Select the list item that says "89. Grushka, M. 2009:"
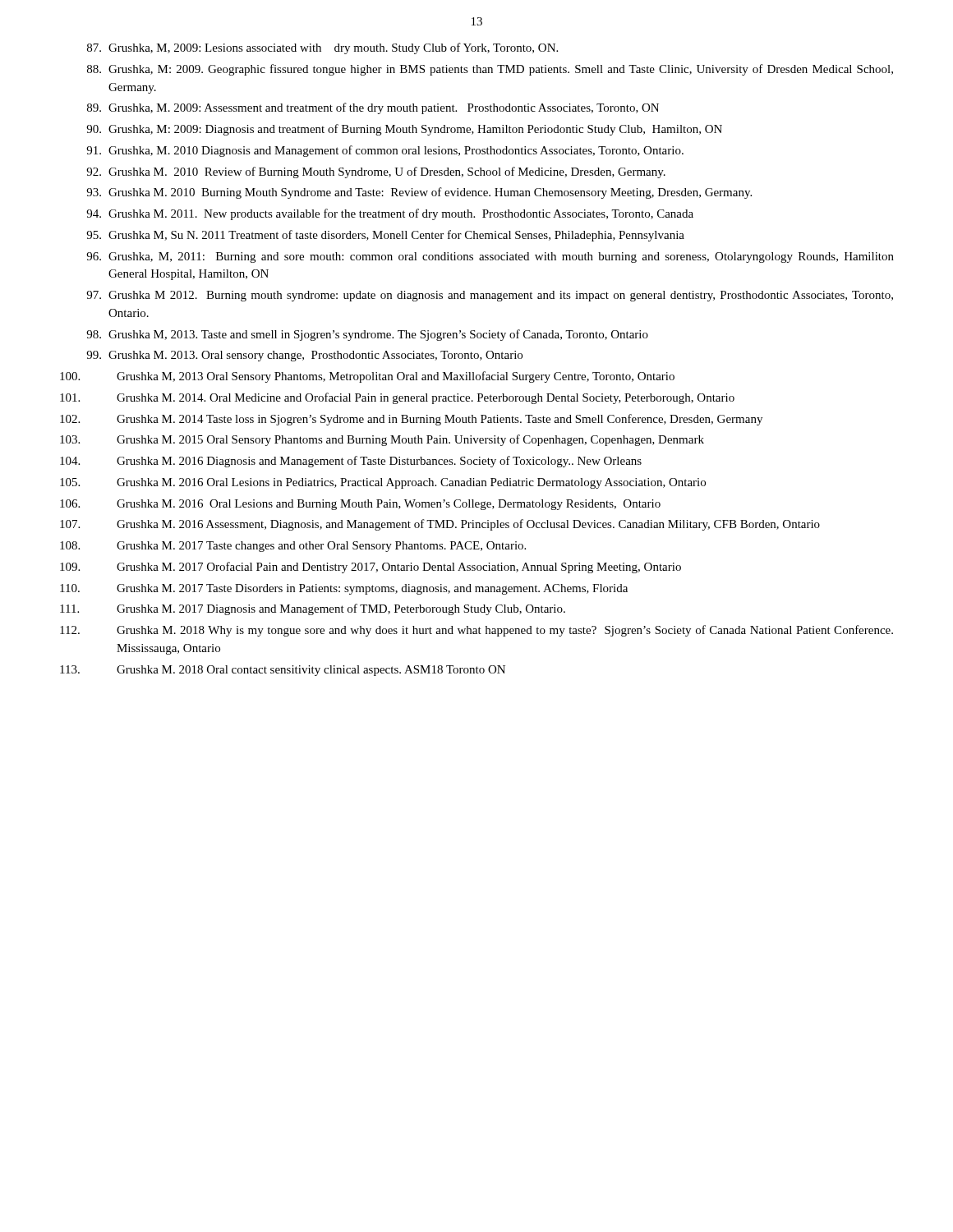This screenshot has width=953, height=1232. pyautogui.click(x=476, y=108)
